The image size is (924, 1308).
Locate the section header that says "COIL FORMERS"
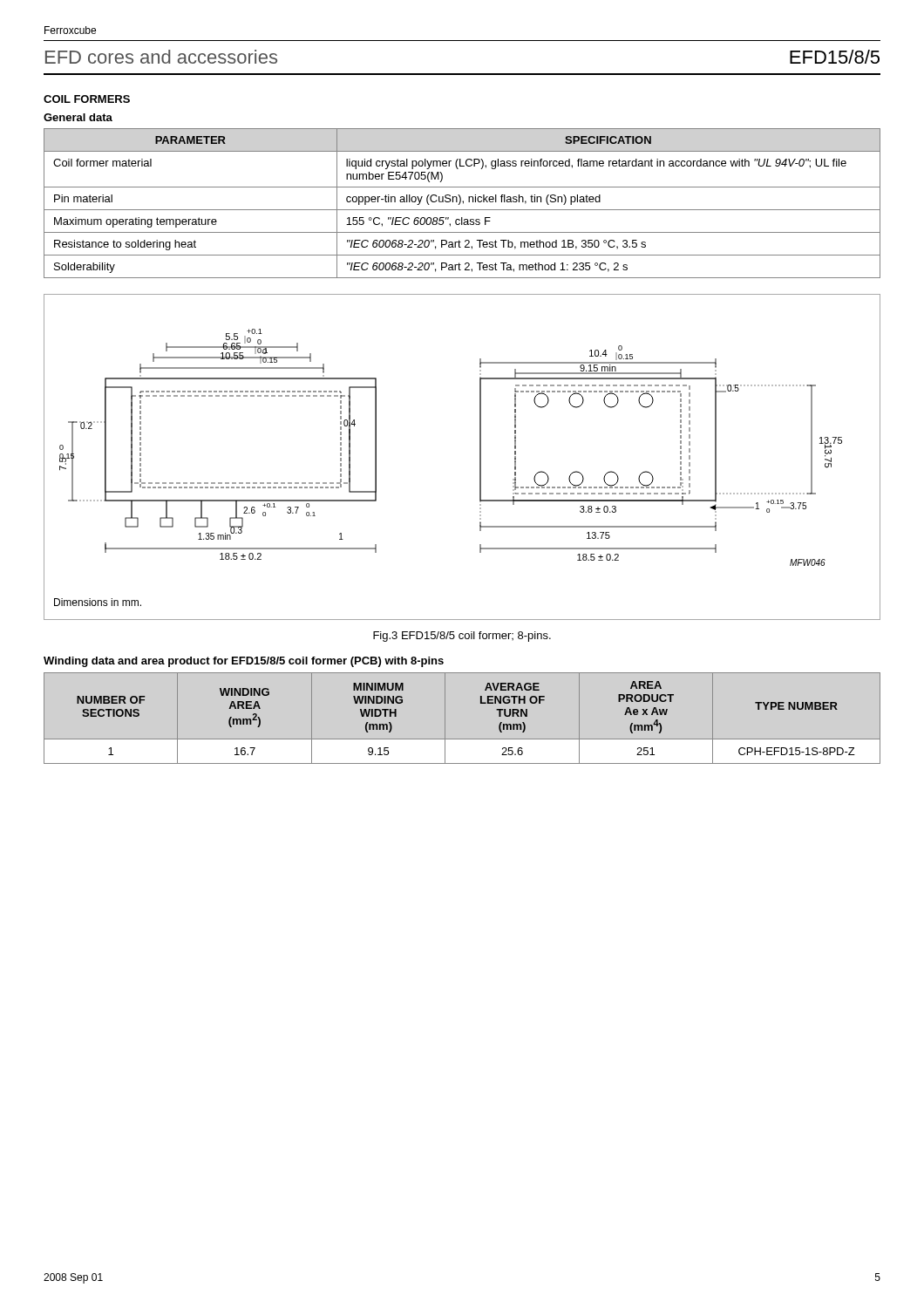pos(87,99)
